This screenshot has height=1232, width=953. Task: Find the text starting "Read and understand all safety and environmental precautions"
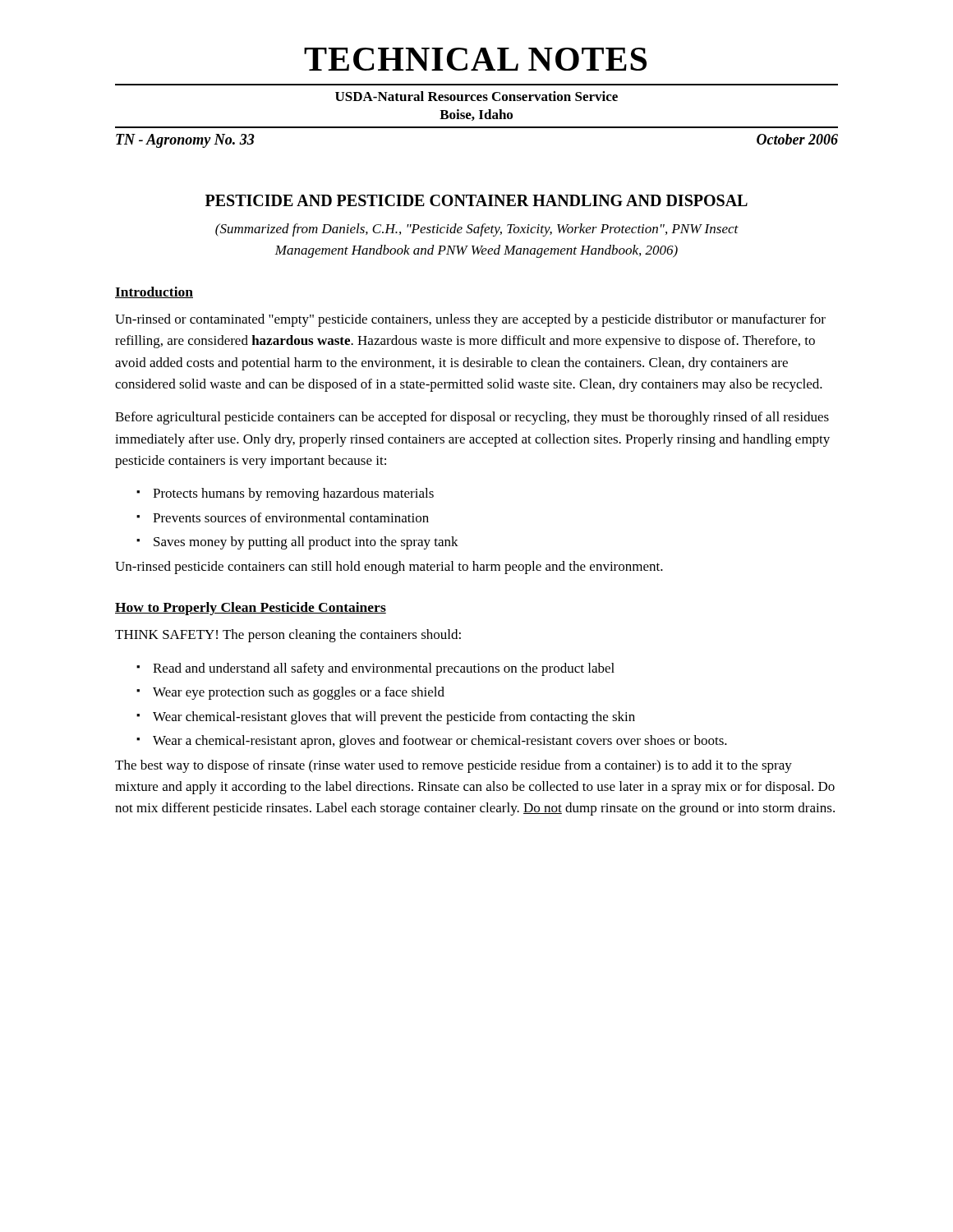[384, 668]
